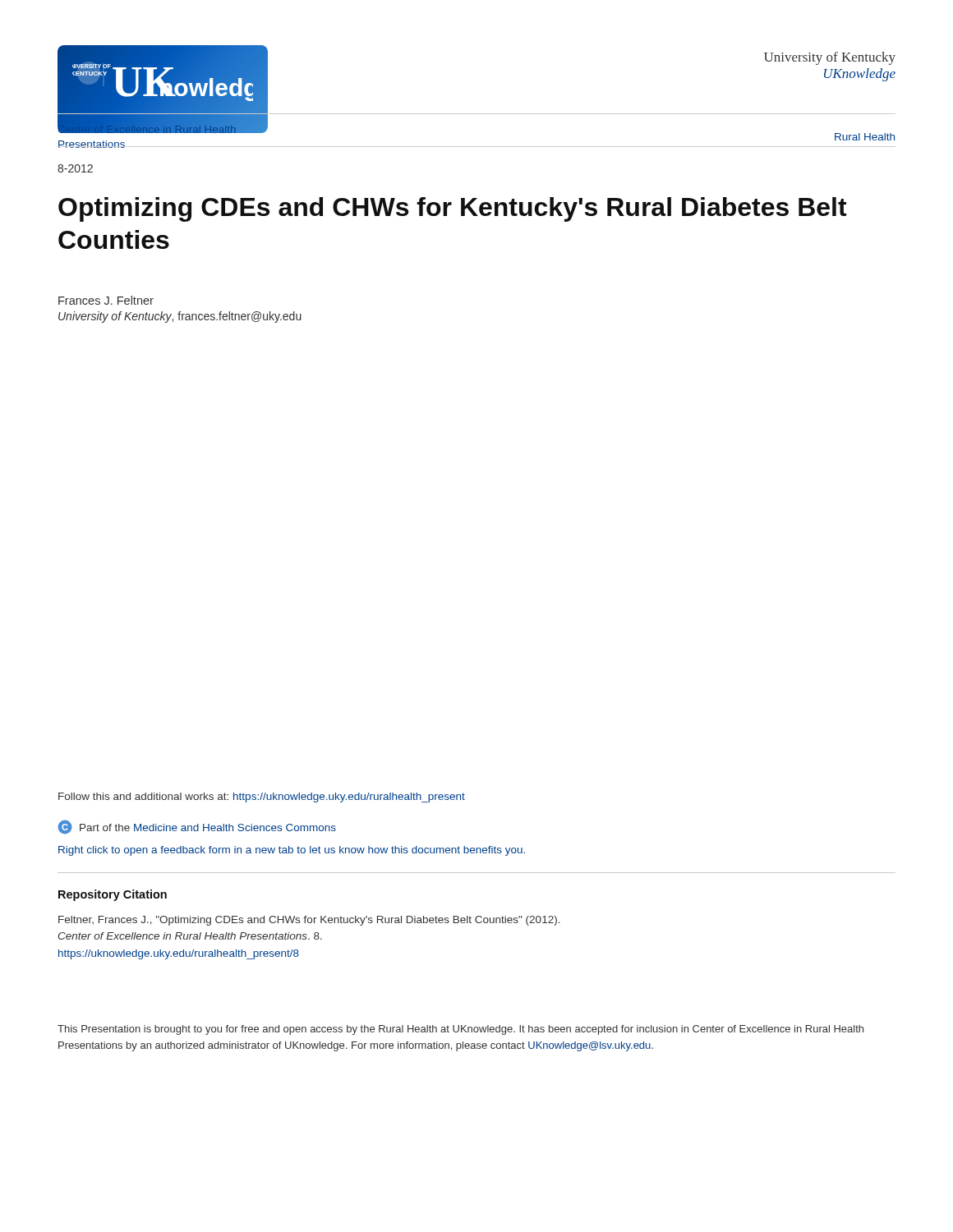Locate the block of text that opens with "Frances J. Feltner University"
953x1232 pixels.
(180, 308)
